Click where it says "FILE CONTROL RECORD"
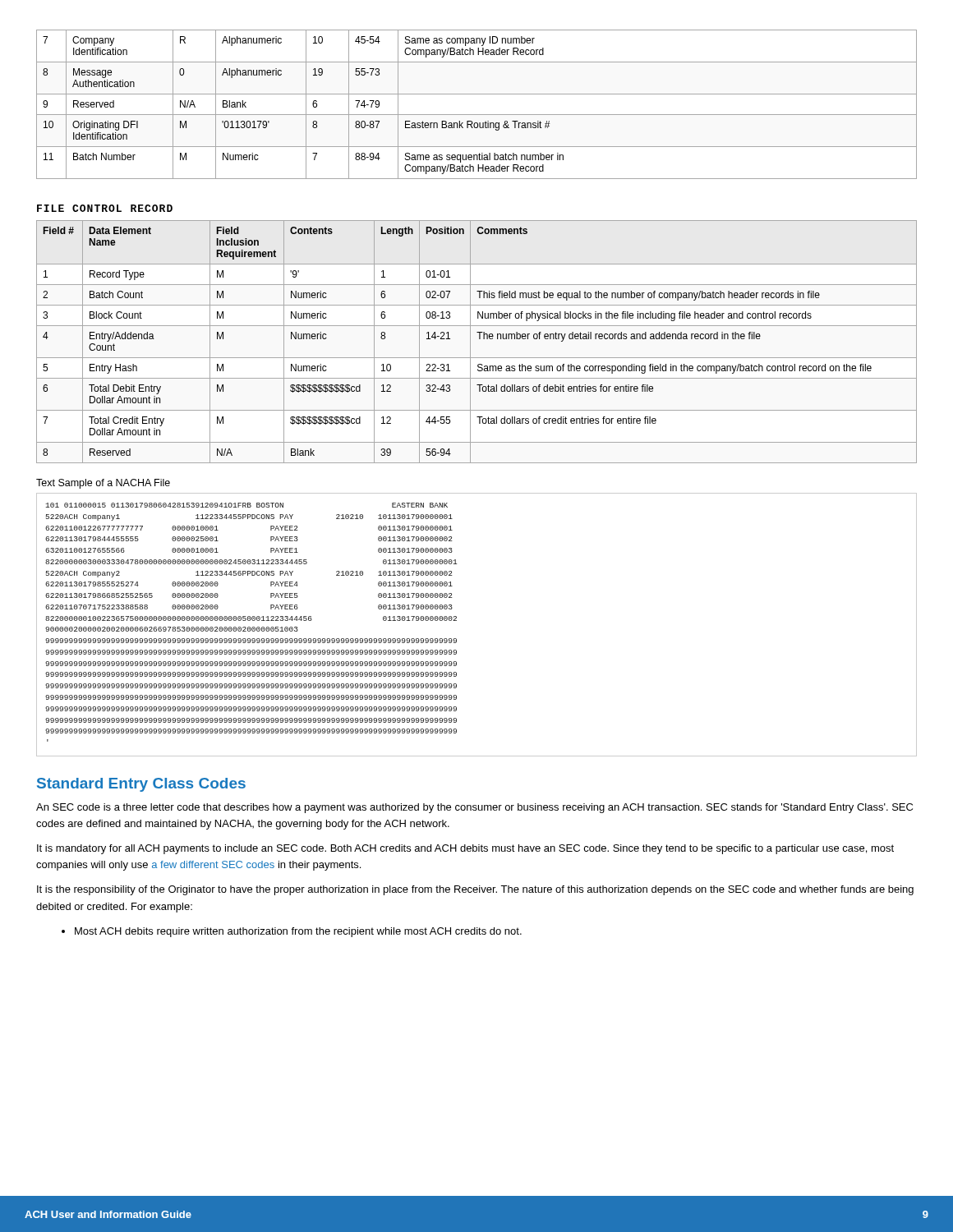The image size is (953, 1232). pos(105,209)
